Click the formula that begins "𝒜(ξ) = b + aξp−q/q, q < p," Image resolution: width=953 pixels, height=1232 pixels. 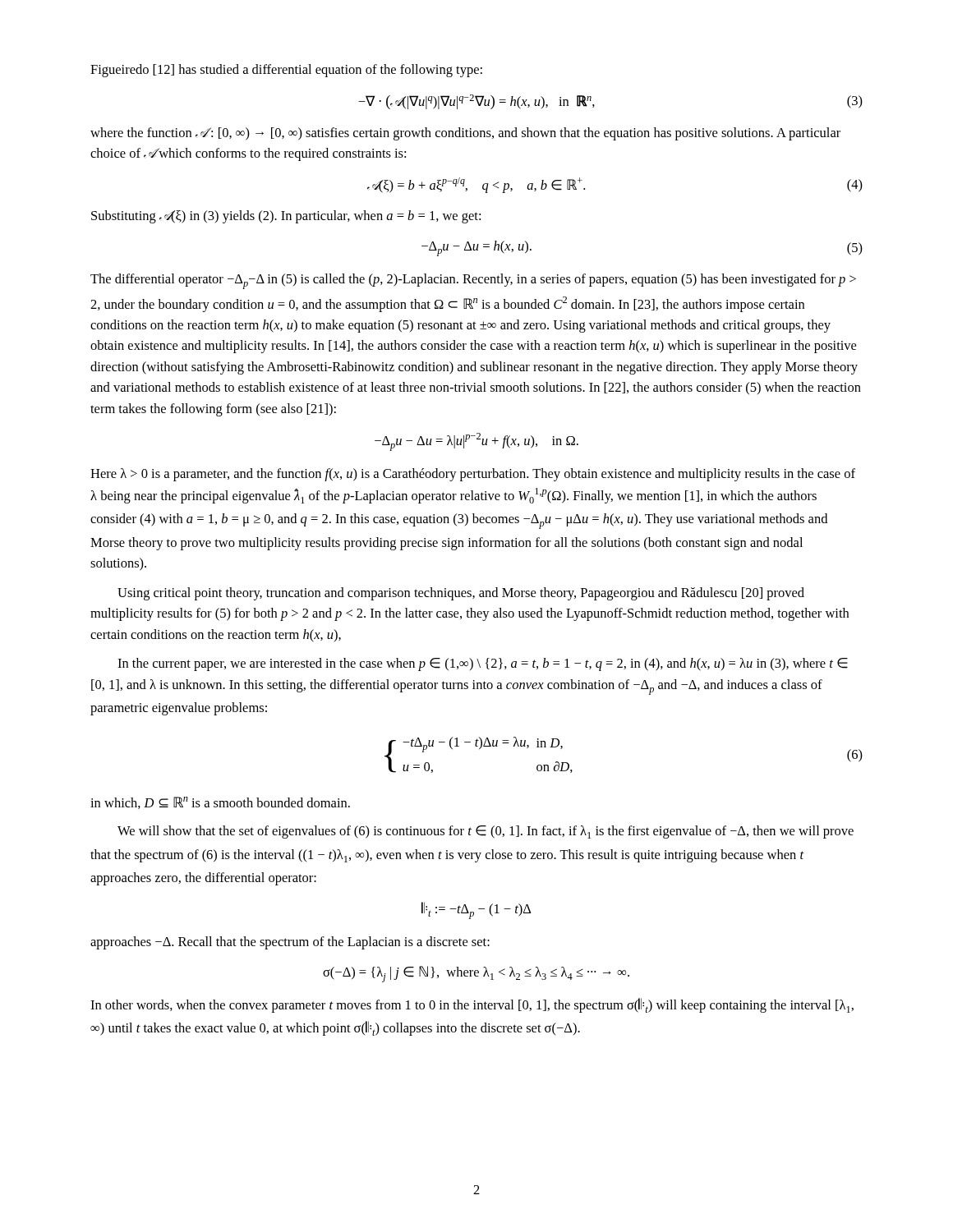tap(476, 185)
